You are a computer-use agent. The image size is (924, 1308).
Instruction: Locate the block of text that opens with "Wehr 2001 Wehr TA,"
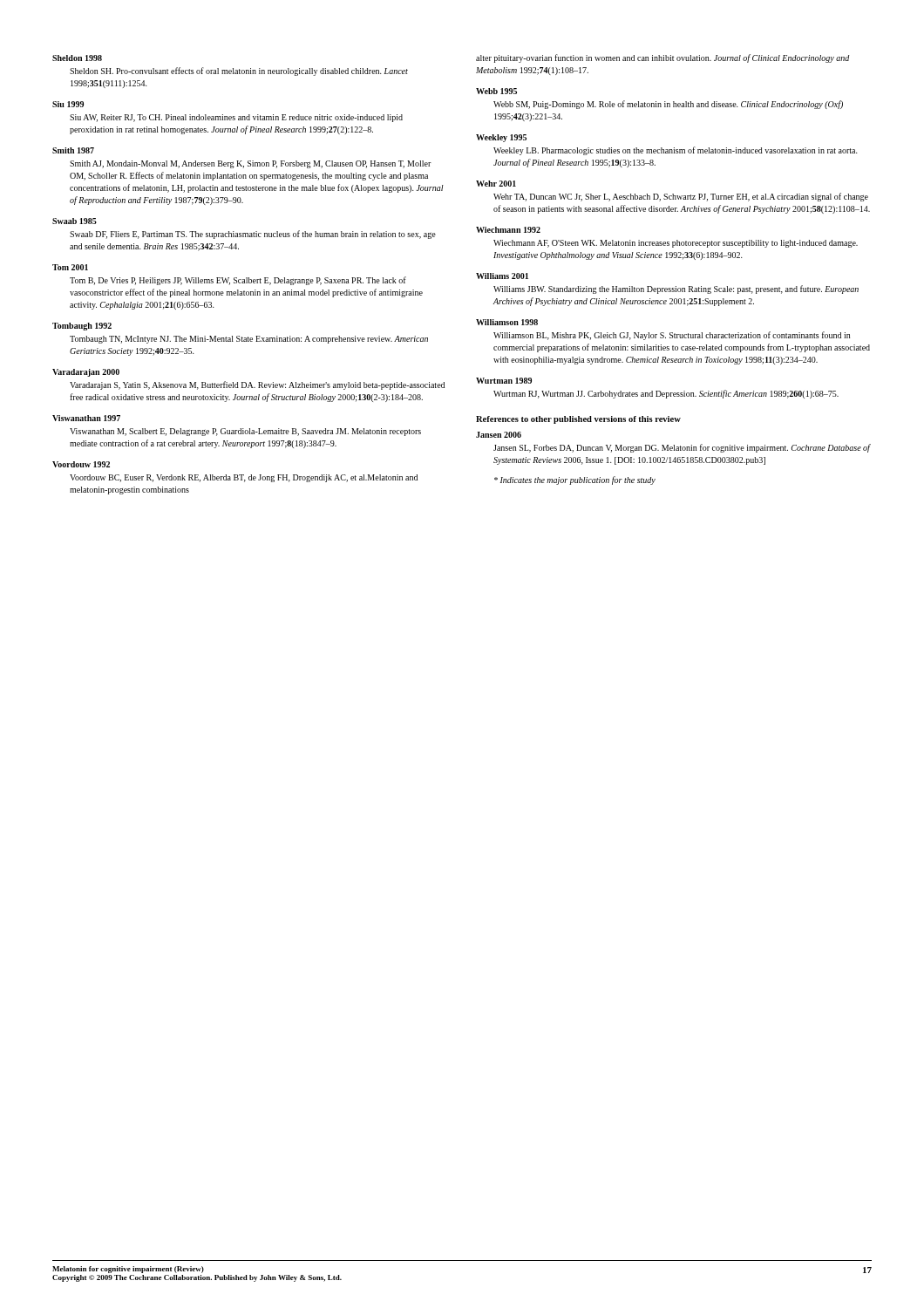tap(674, 197)
